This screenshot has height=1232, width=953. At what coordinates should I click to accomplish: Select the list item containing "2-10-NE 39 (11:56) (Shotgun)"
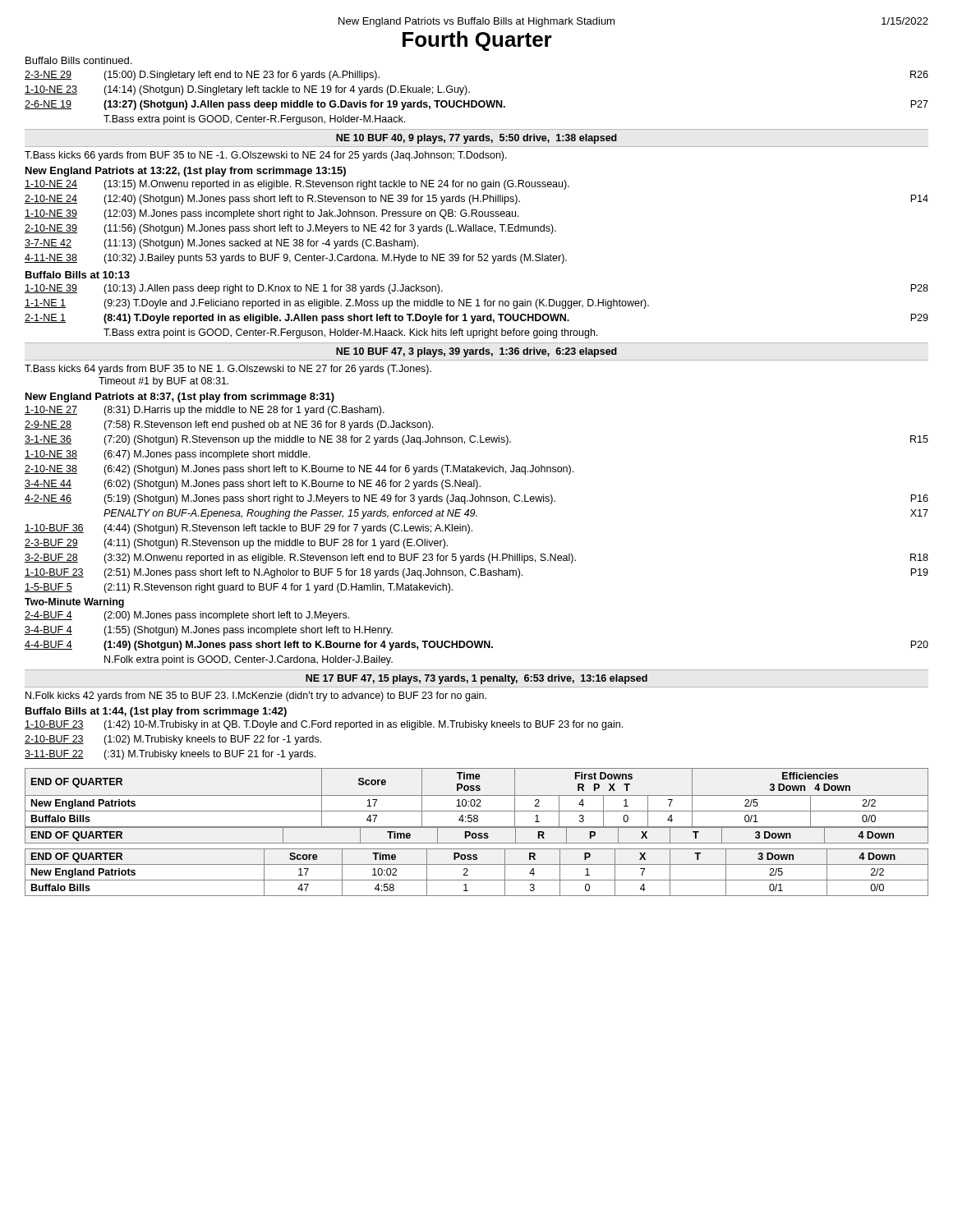[458, 229]
